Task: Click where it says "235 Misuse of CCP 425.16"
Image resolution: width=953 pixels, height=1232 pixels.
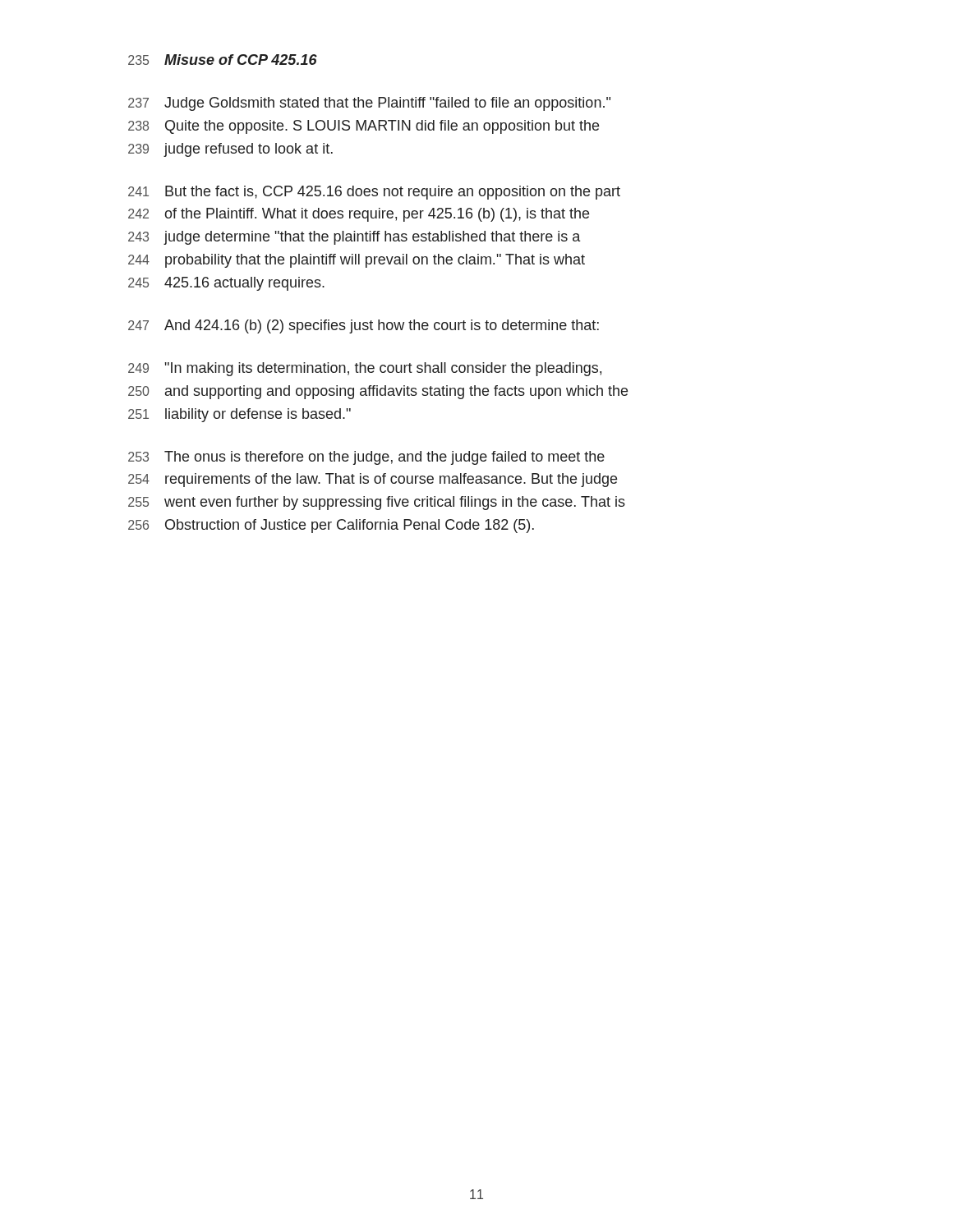Action: [x=223, y=60]
